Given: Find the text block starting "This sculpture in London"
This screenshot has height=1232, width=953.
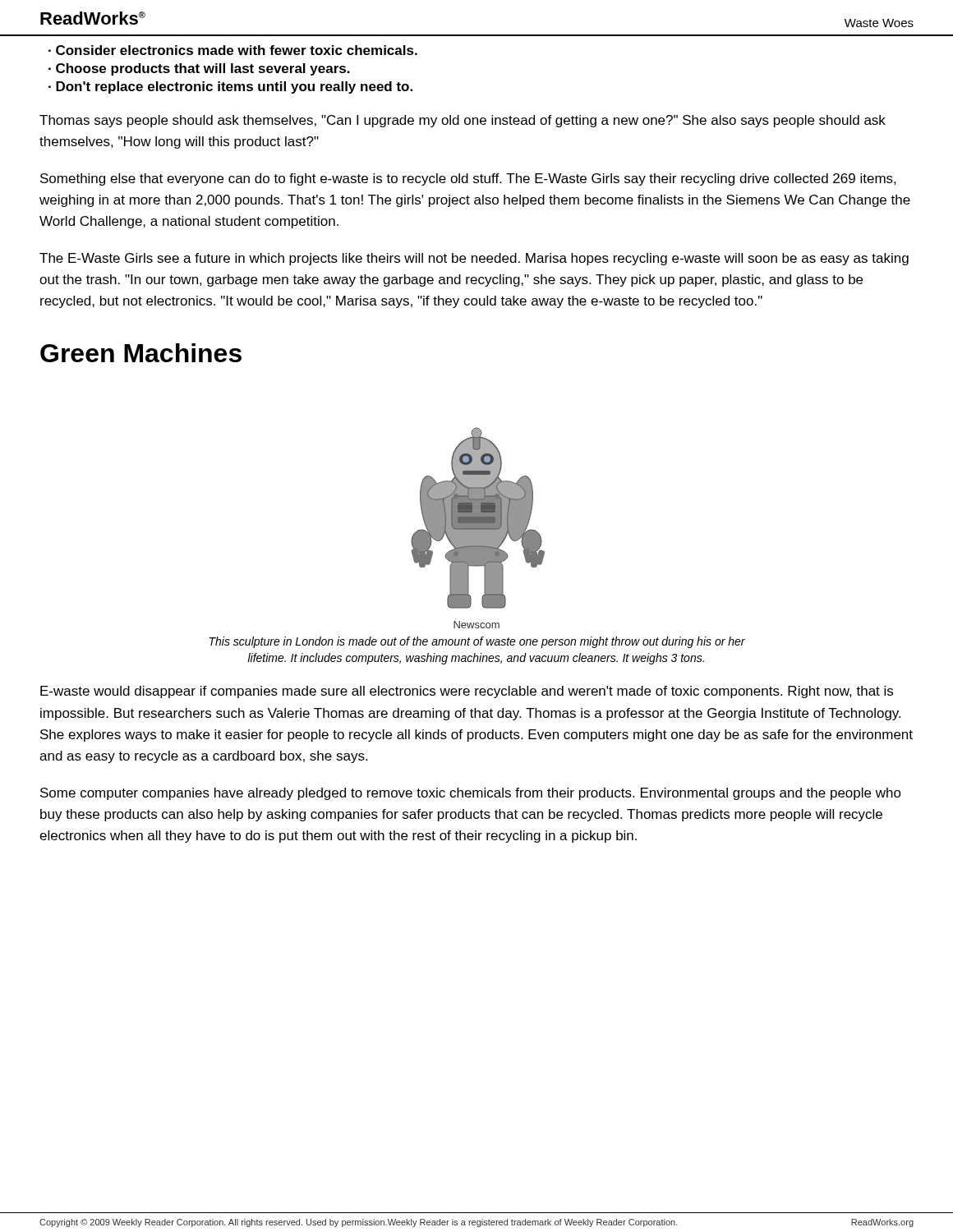Looking at the screenshot, I should (476, 650).
